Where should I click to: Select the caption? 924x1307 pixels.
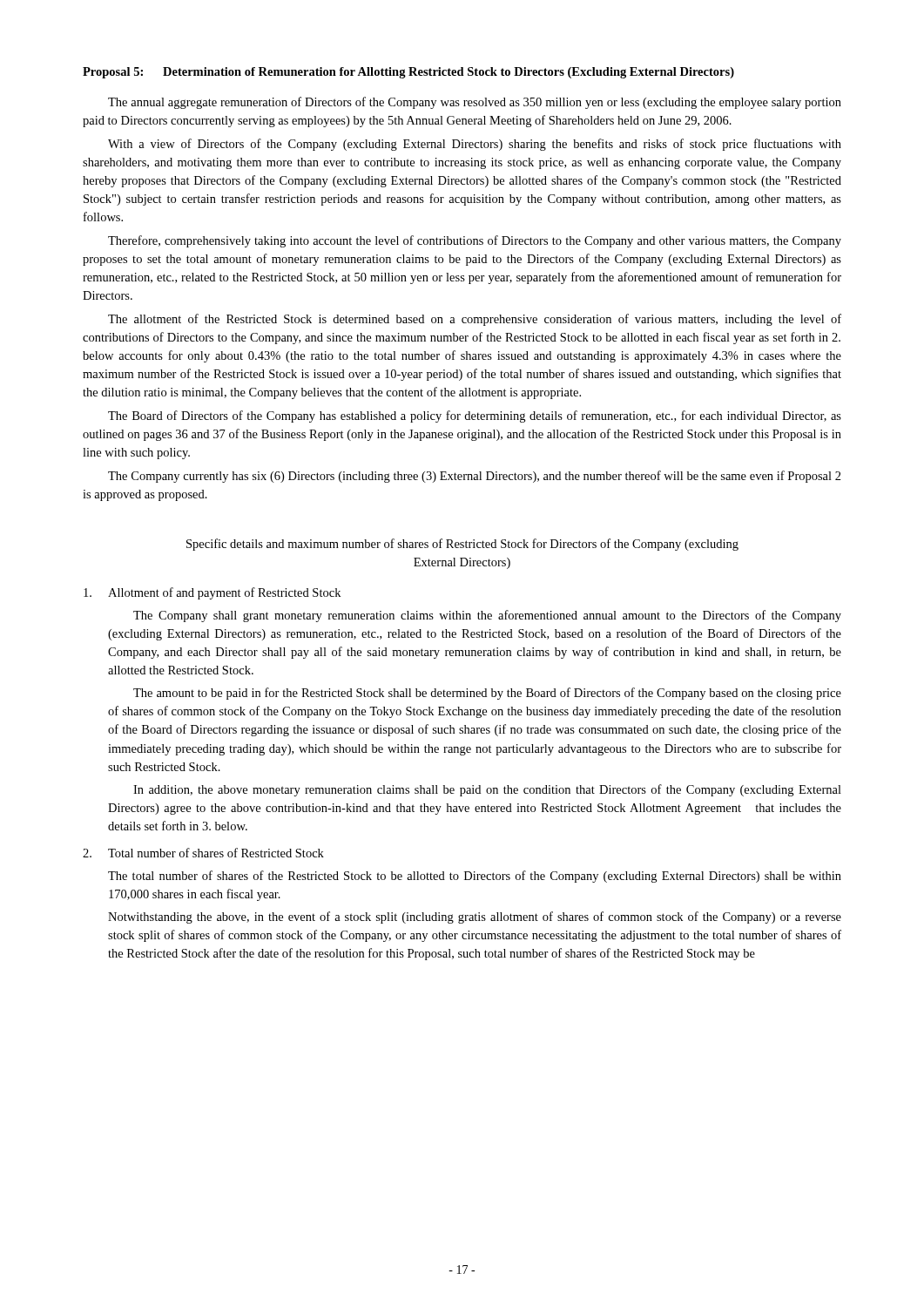[x=462, y=553]
